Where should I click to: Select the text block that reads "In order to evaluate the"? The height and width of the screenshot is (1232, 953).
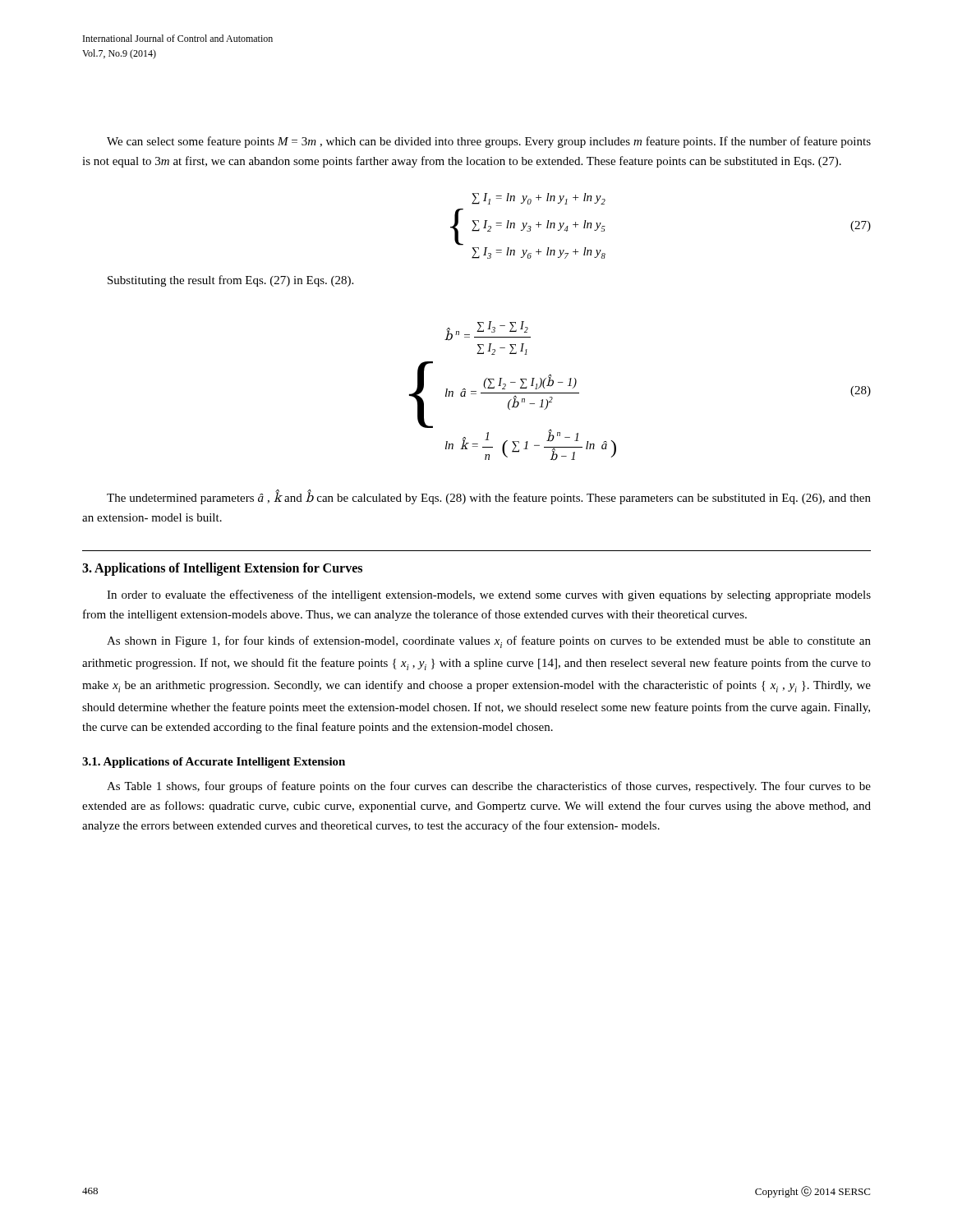click(x=476, y=605)
